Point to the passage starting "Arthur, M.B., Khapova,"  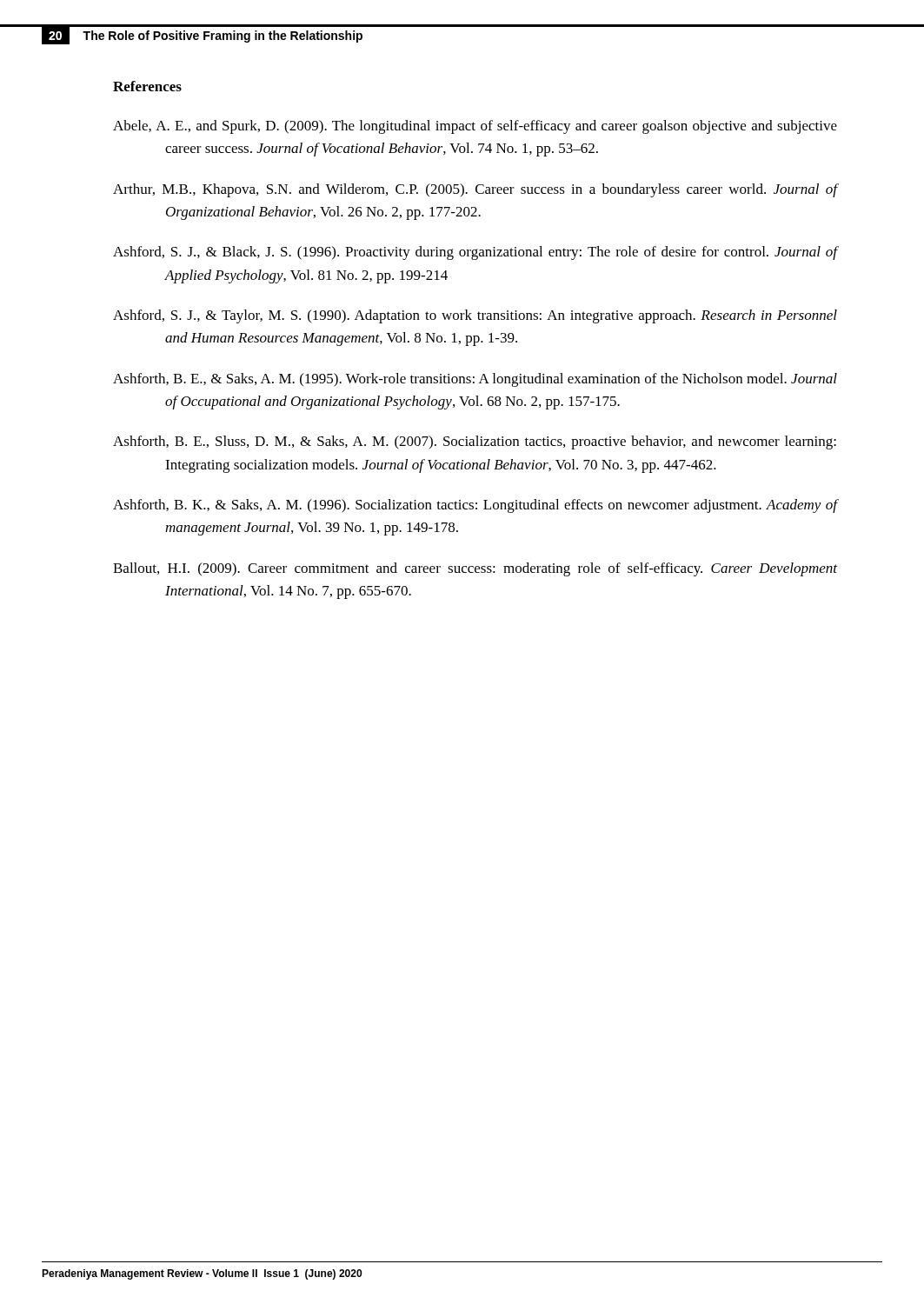coord(475,200)
